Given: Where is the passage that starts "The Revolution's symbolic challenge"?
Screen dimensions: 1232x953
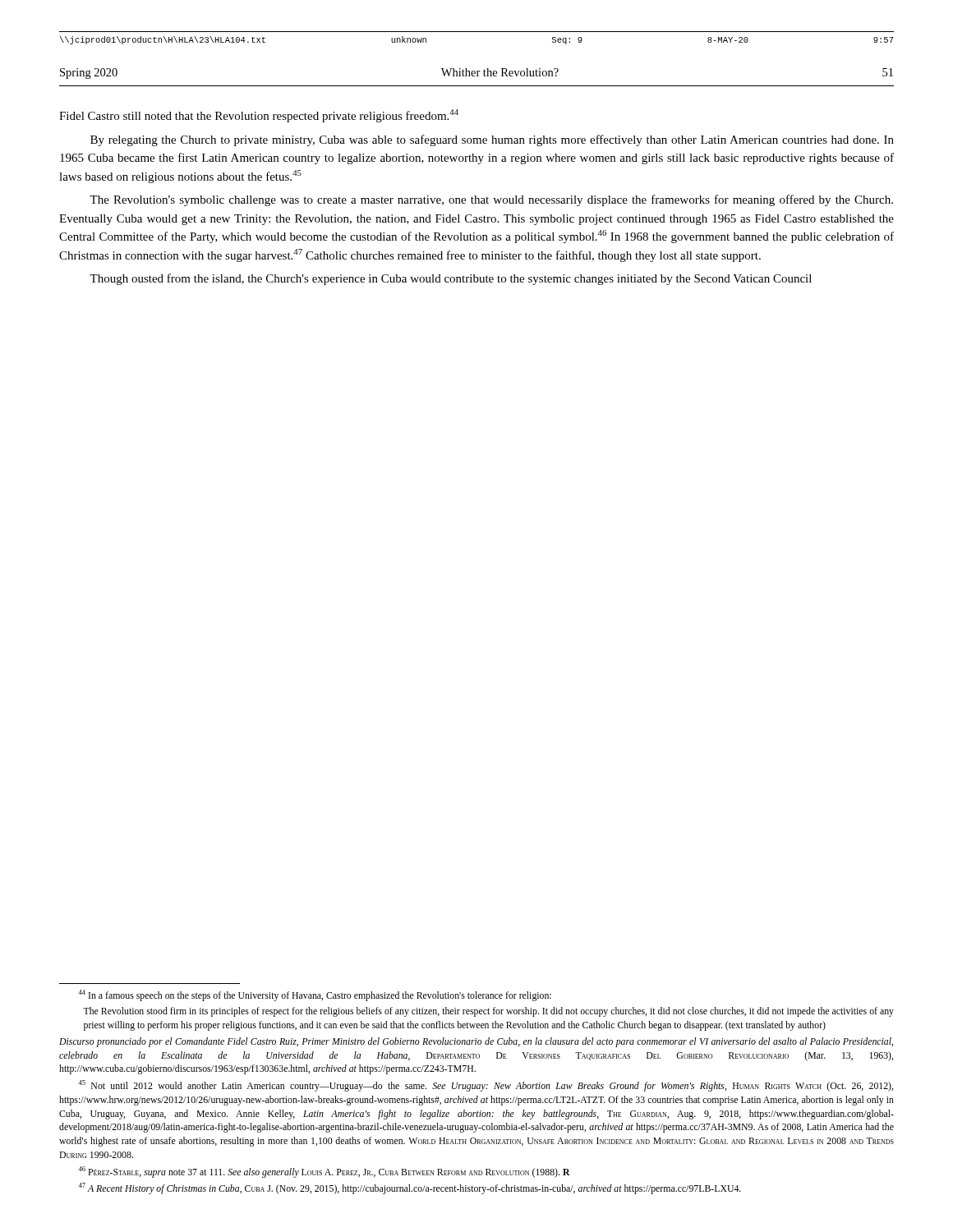Looking at the screenshot, I should (476, 228).
